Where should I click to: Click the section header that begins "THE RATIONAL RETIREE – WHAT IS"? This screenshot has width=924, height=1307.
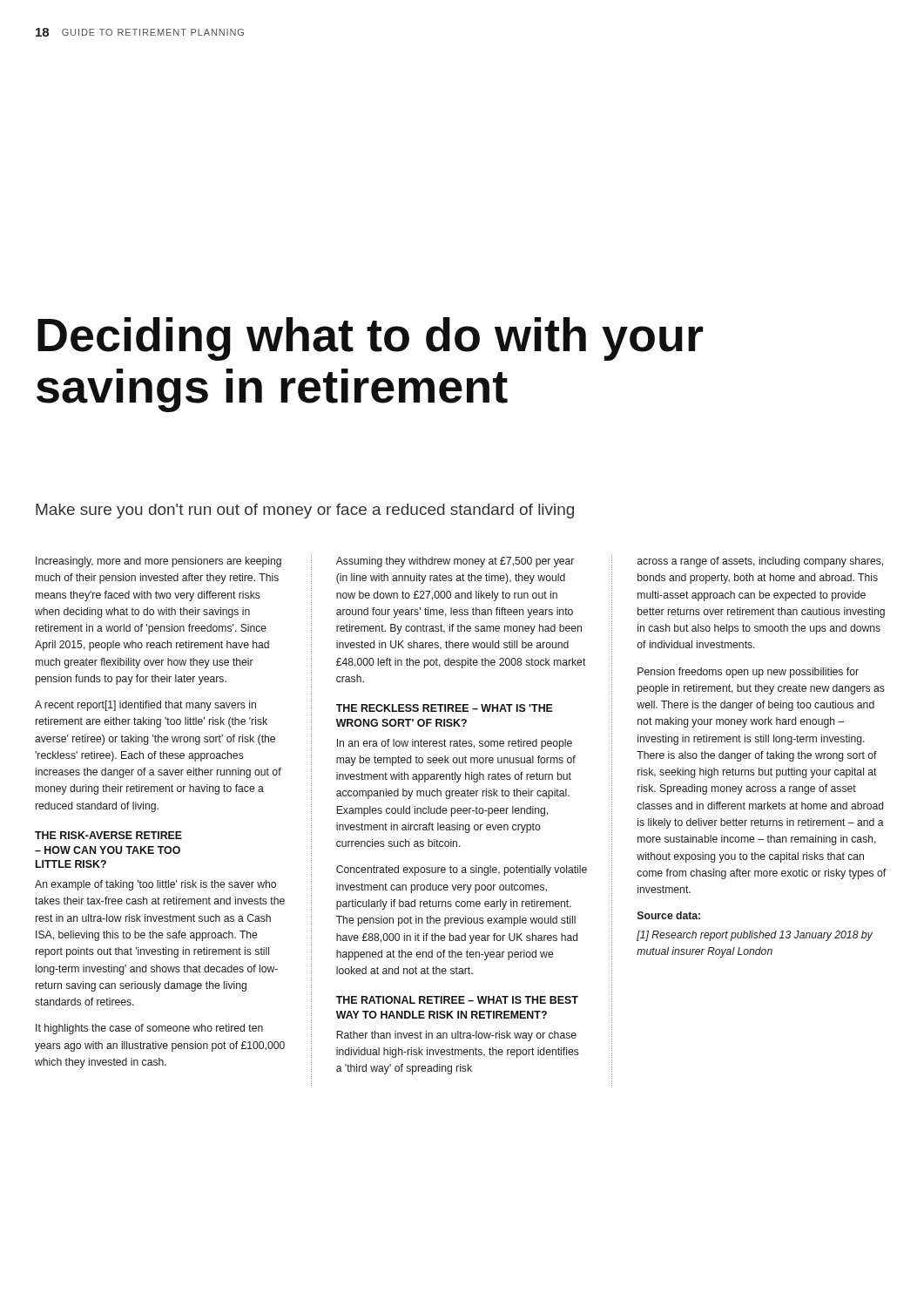coord(457,1008)
